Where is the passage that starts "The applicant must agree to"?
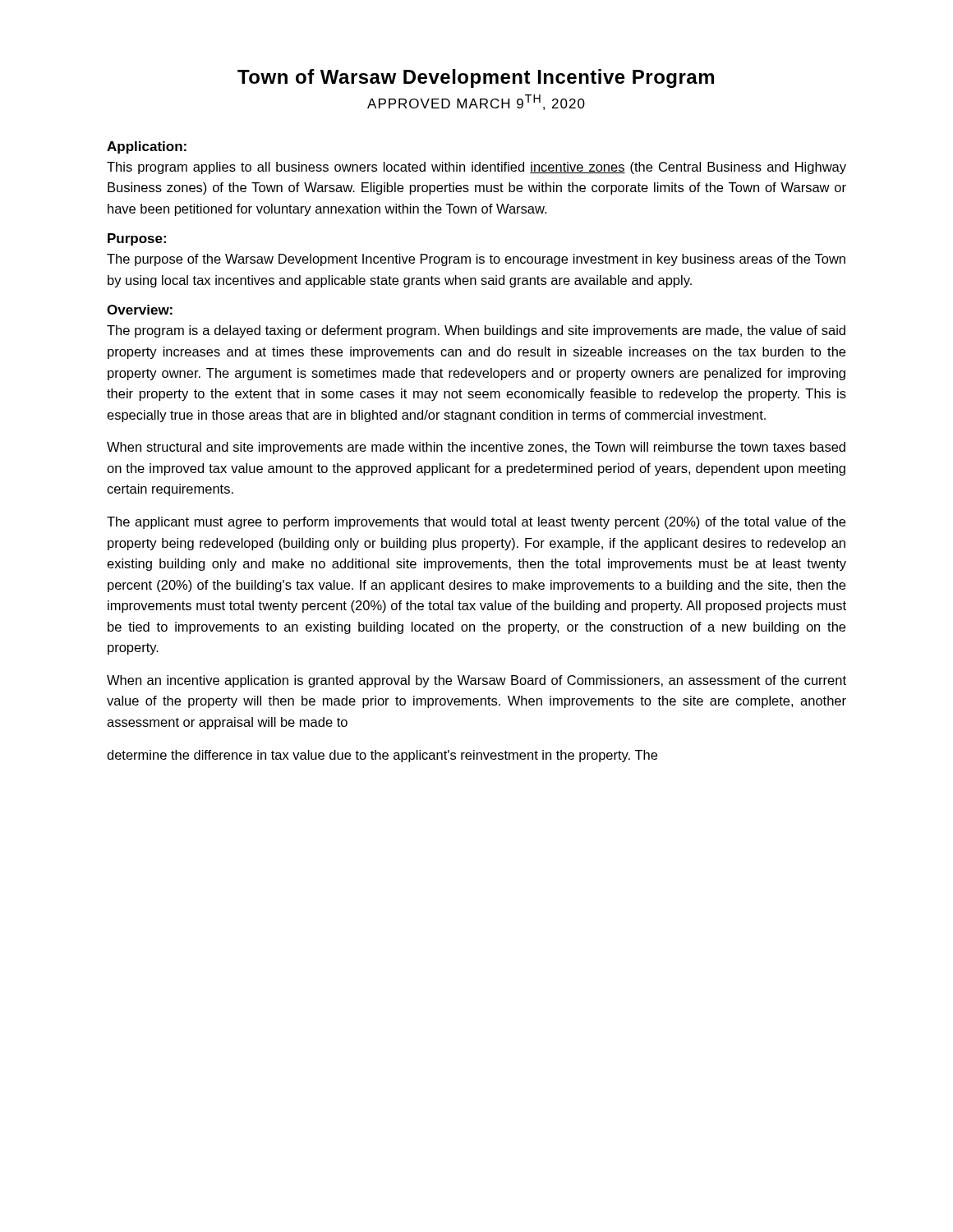The width and height of the screenshot is (953, 1232). tap(476, 585)
